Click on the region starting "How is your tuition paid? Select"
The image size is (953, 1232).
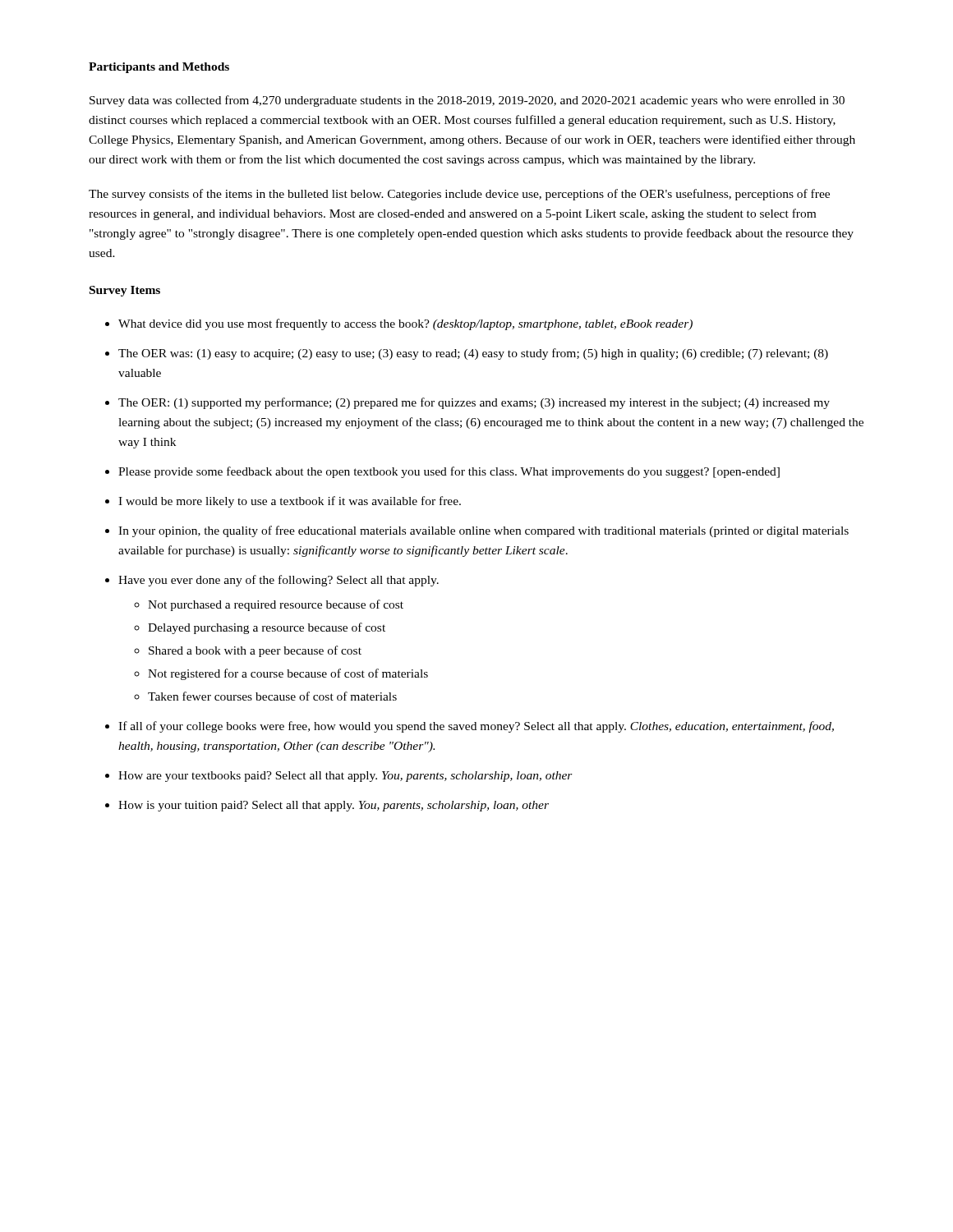(334, 805)
